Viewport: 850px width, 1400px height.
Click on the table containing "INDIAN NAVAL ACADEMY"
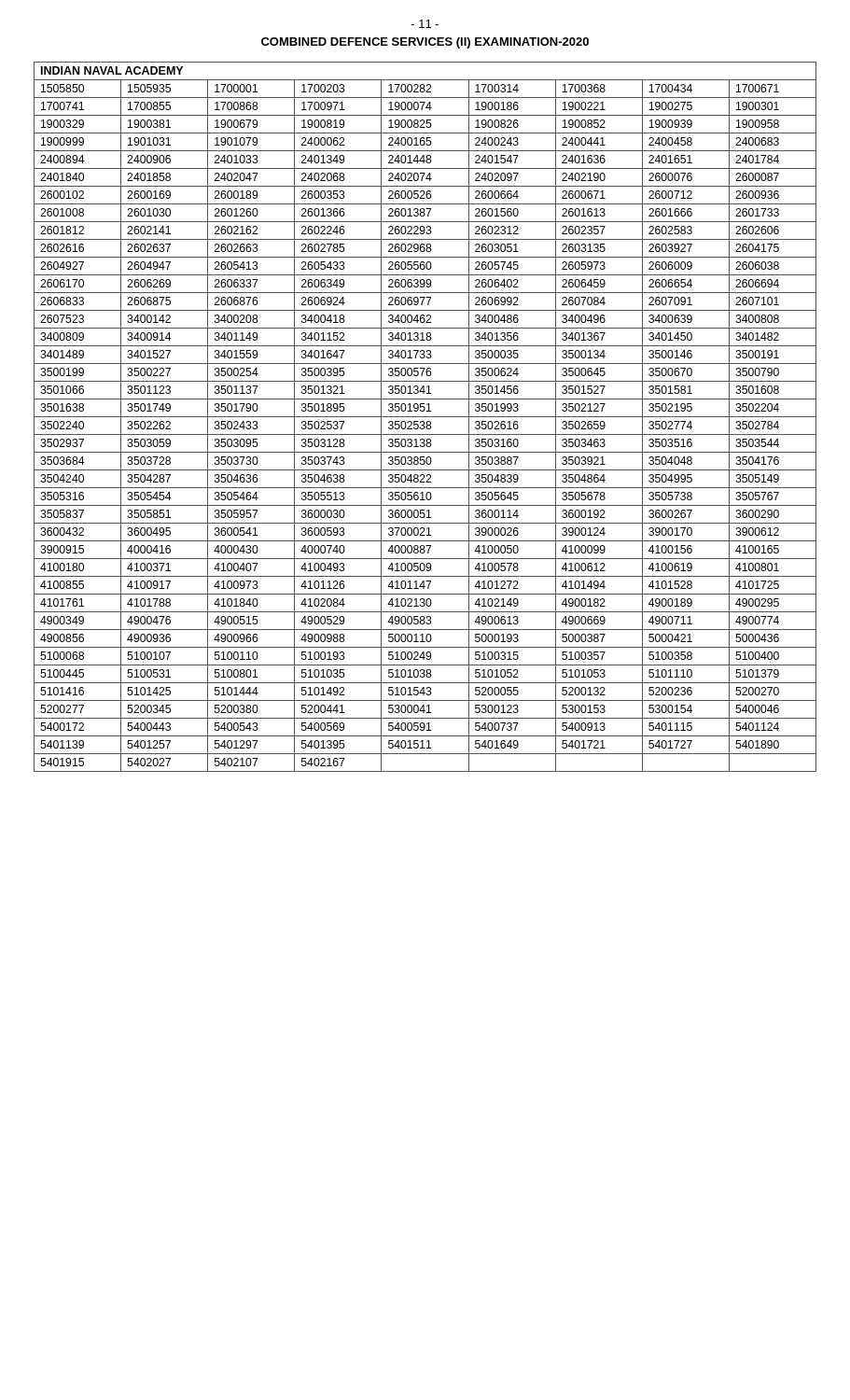pyautogui.click(x=425, y=417)
